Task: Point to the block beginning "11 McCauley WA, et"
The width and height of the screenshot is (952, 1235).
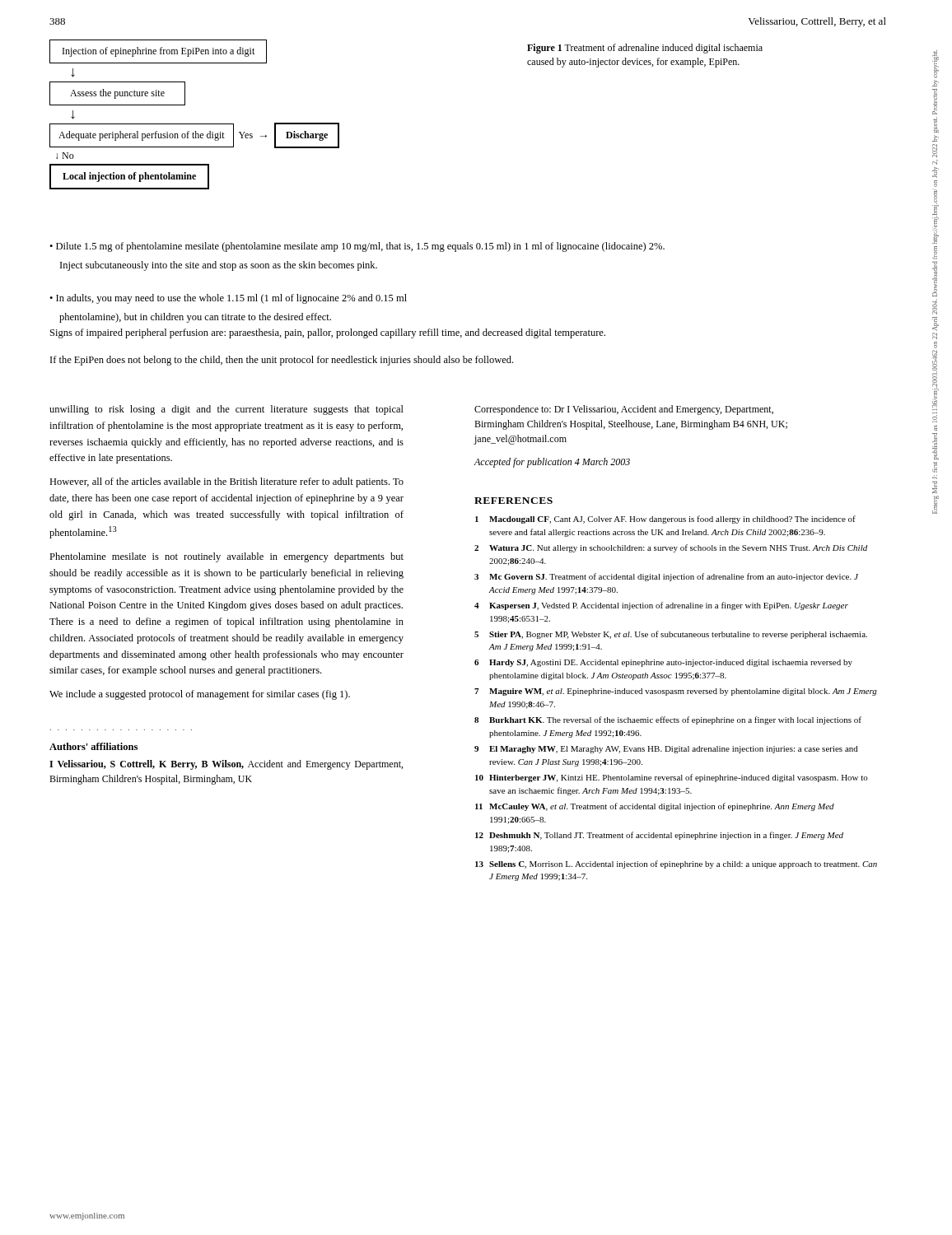Action: (x=676, y=813)
